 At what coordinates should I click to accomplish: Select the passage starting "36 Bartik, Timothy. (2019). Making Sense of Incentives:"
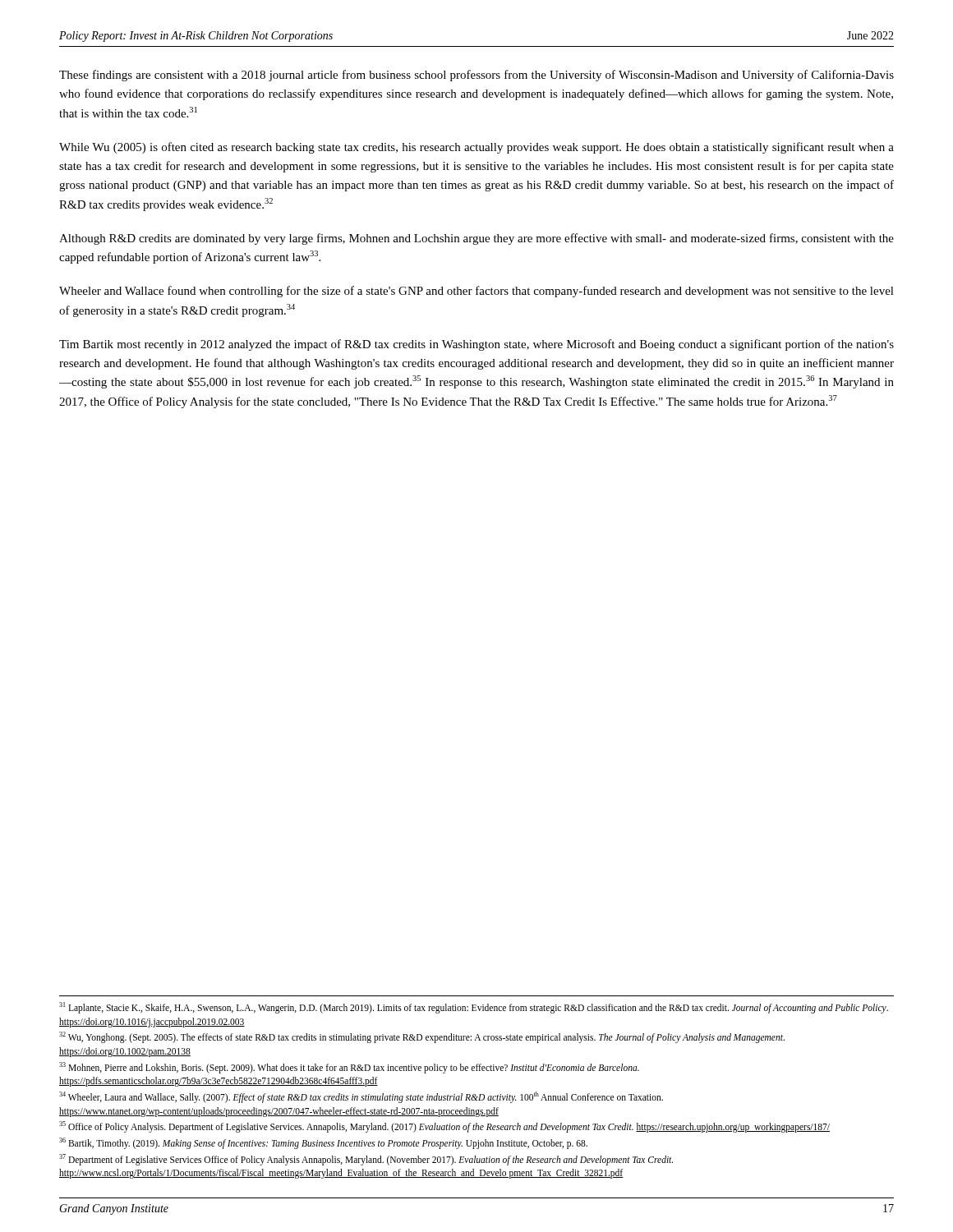coord(324,1143)
